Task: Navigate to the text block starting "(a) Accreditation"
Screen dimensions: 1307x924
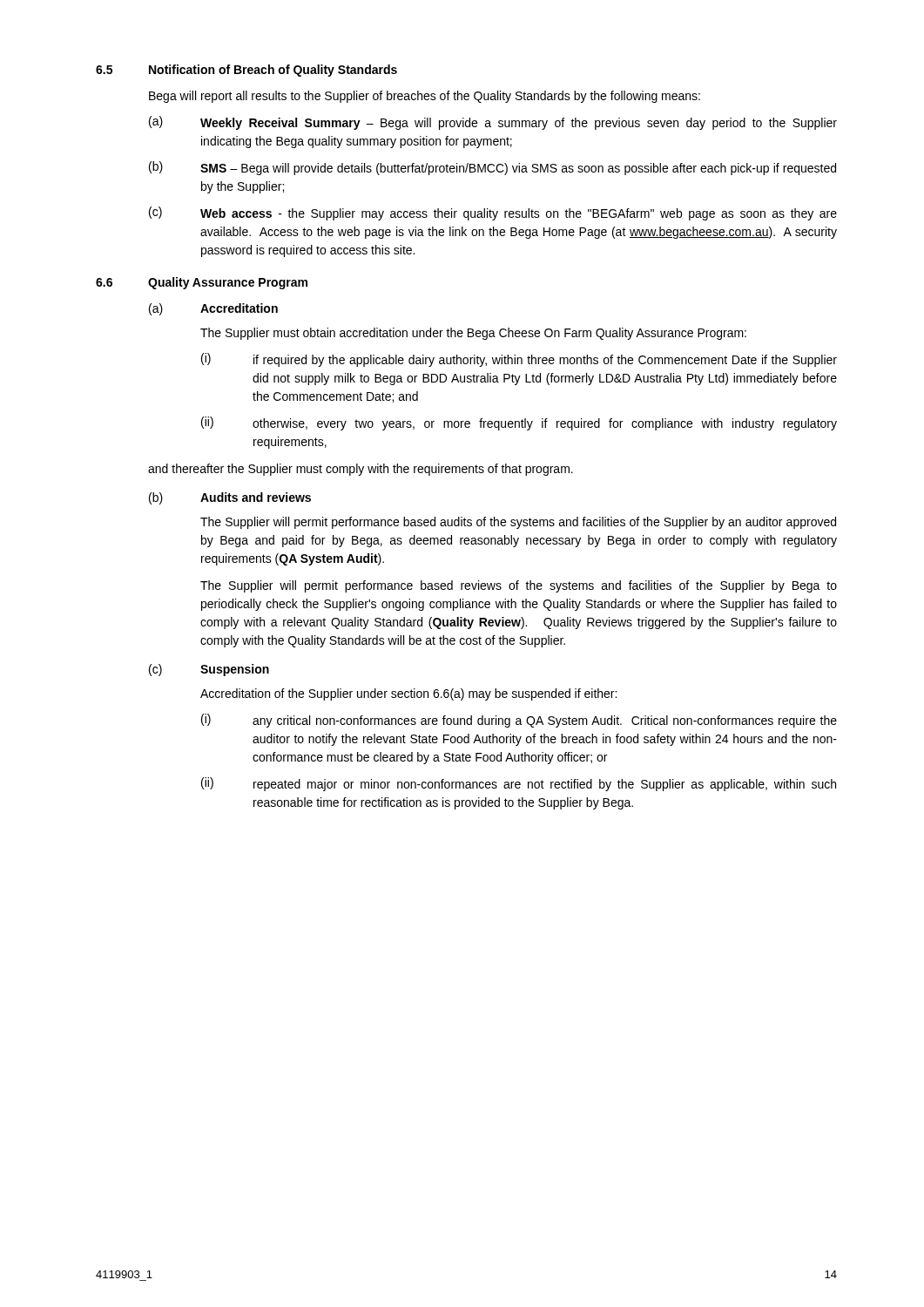Action: tap(213, 308)
